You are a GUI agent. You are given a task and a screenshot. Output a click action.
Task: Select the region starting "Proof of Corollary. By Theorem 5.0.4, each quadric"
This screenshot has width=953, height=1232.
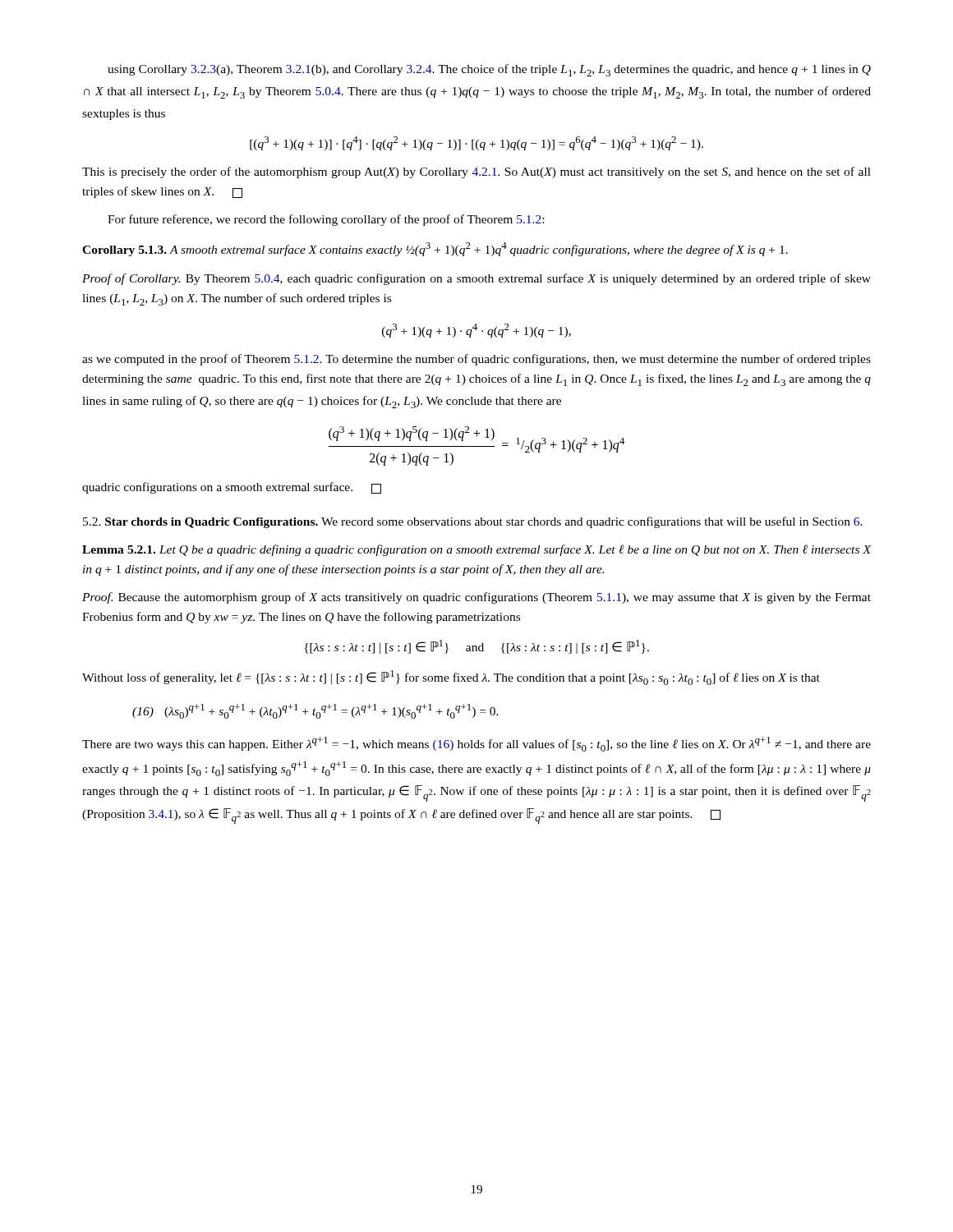point(476,289)
